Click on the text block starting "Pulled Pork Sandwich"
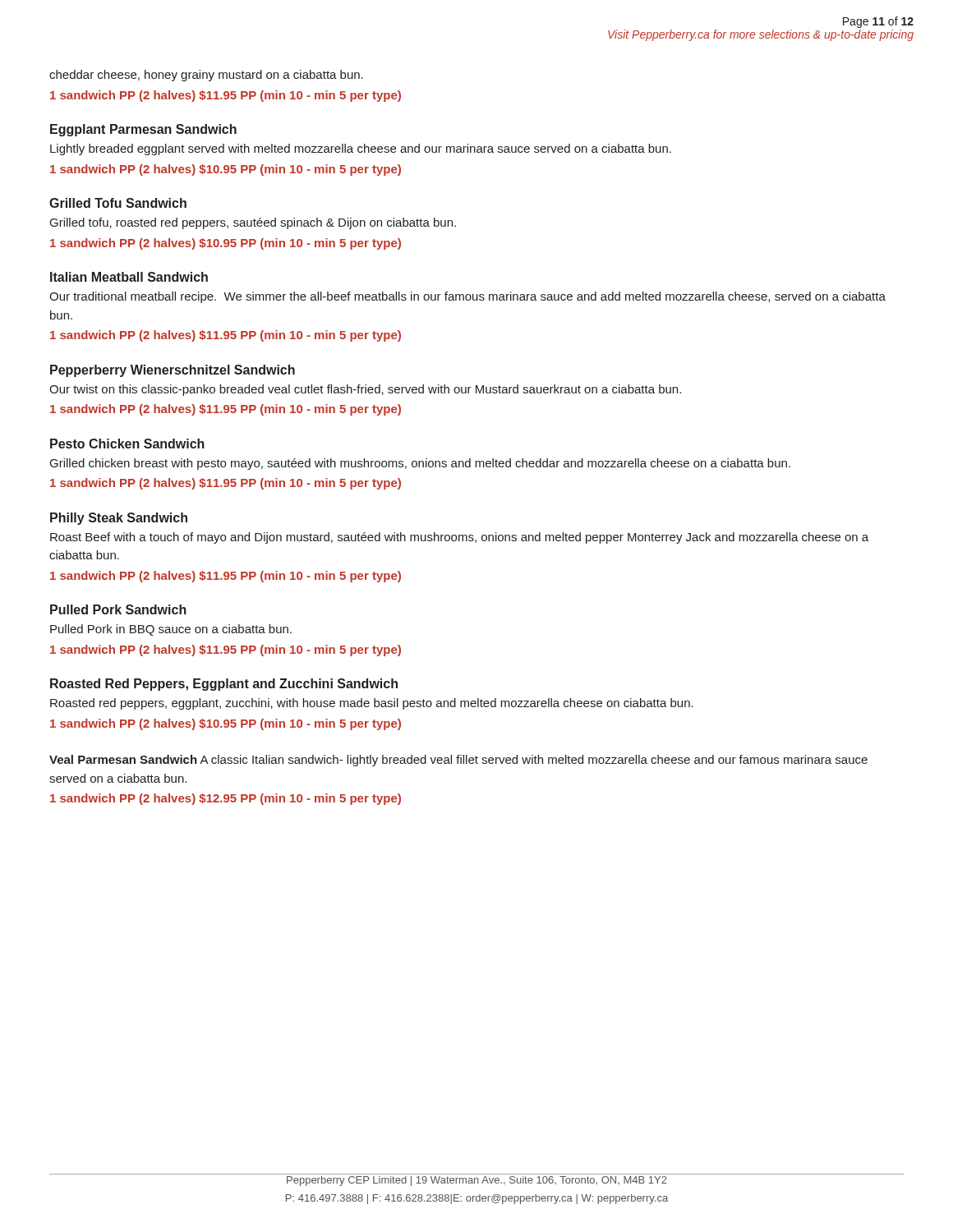 (x=118, y=610)
